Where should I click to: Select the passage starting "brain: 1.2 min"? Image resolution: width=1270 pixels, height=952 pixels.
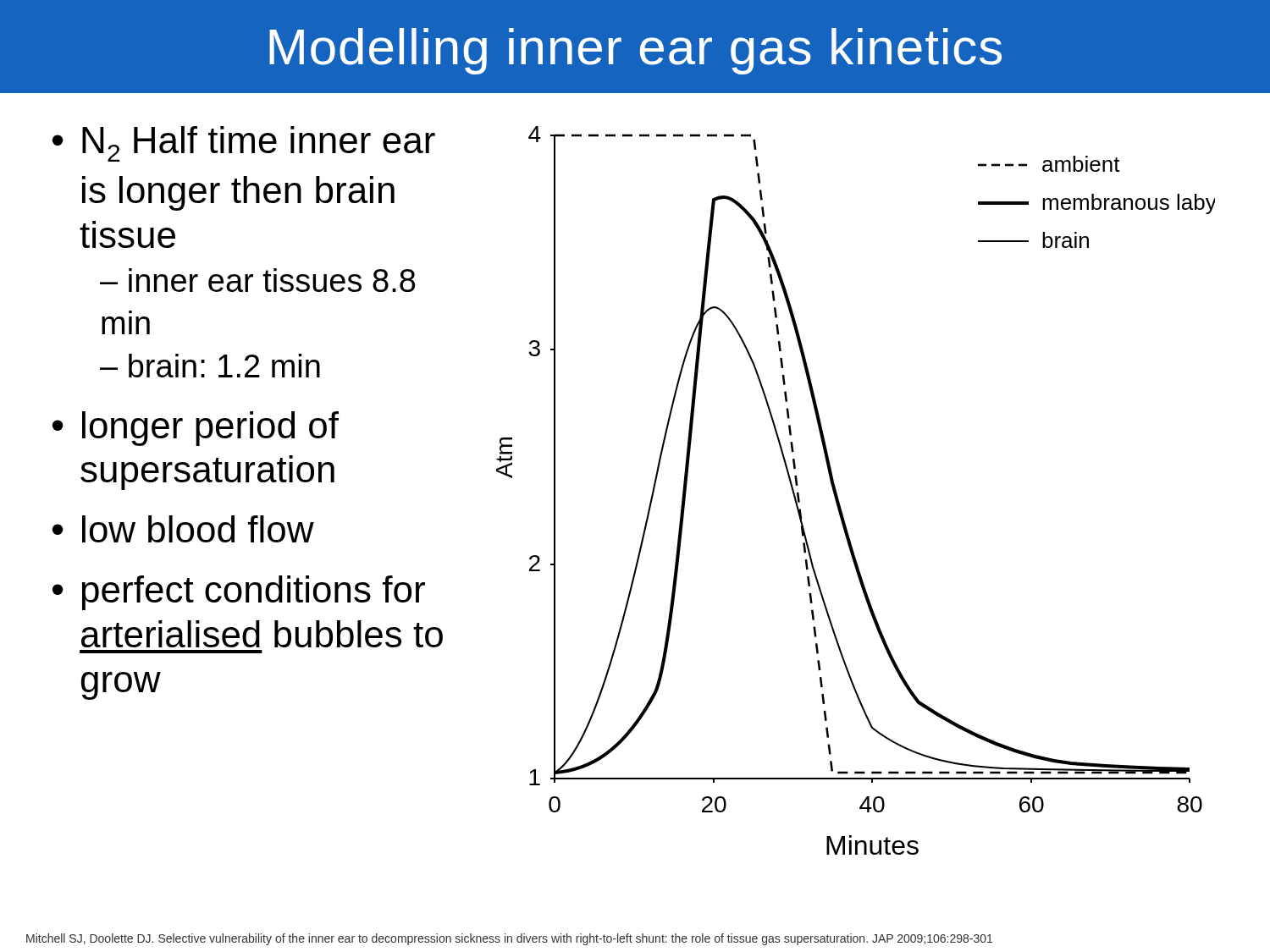click(224, 367)
